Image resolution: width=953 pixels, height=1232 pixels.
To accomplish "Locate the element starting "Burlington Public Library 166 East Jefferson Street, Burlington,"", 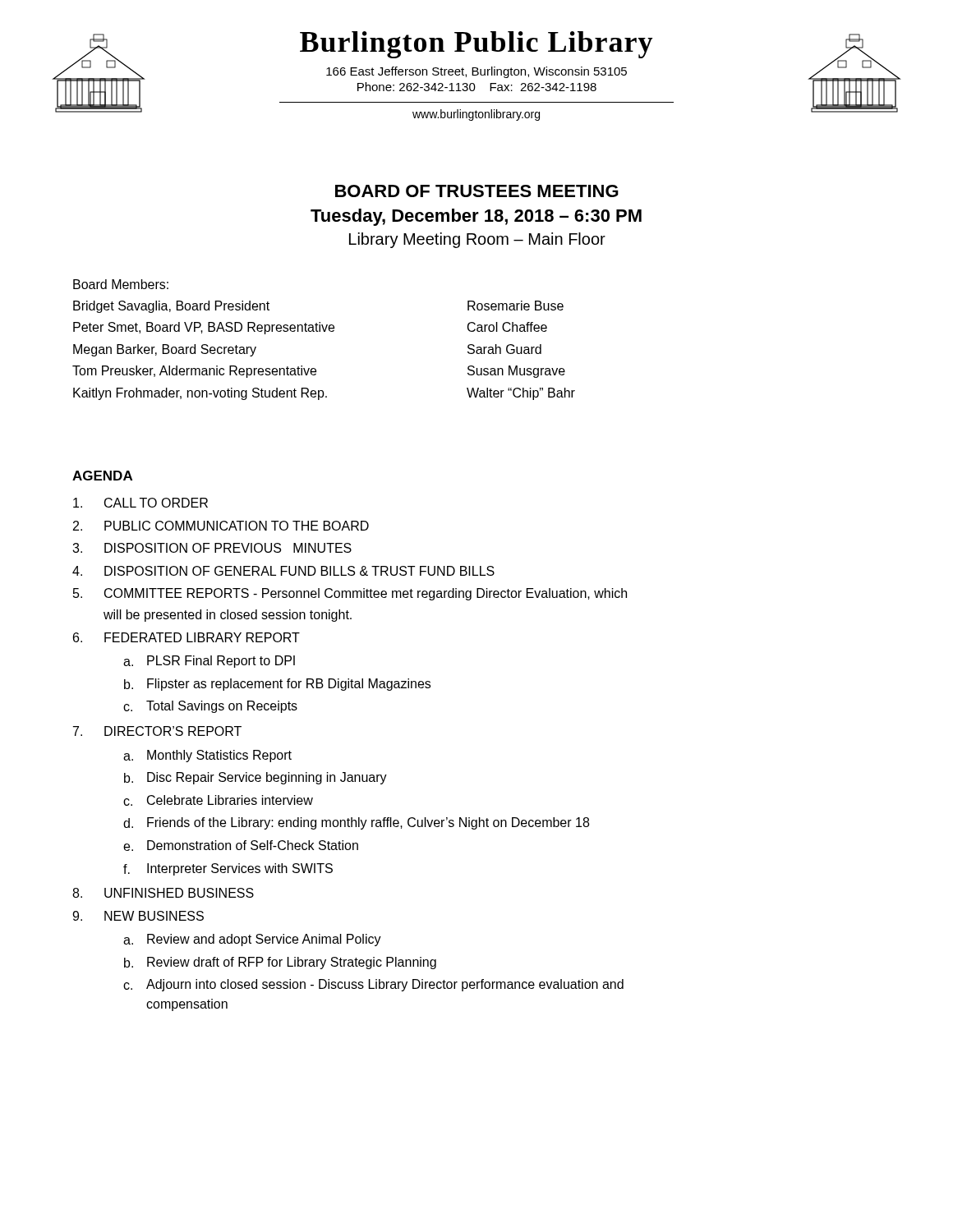I will 476,73.
